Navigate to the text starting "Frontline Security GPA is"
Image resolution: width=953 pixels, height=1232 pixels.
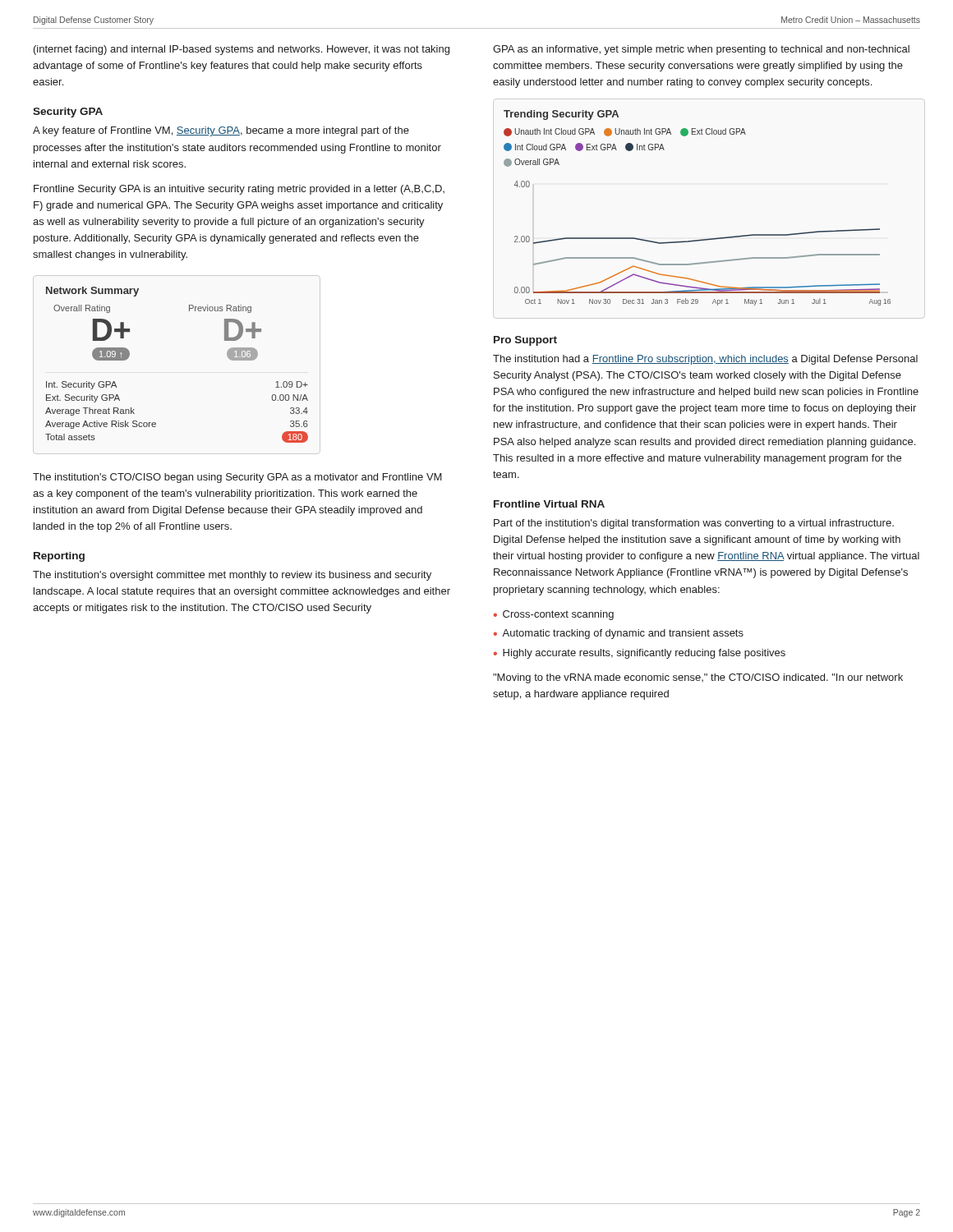[239, 221]
